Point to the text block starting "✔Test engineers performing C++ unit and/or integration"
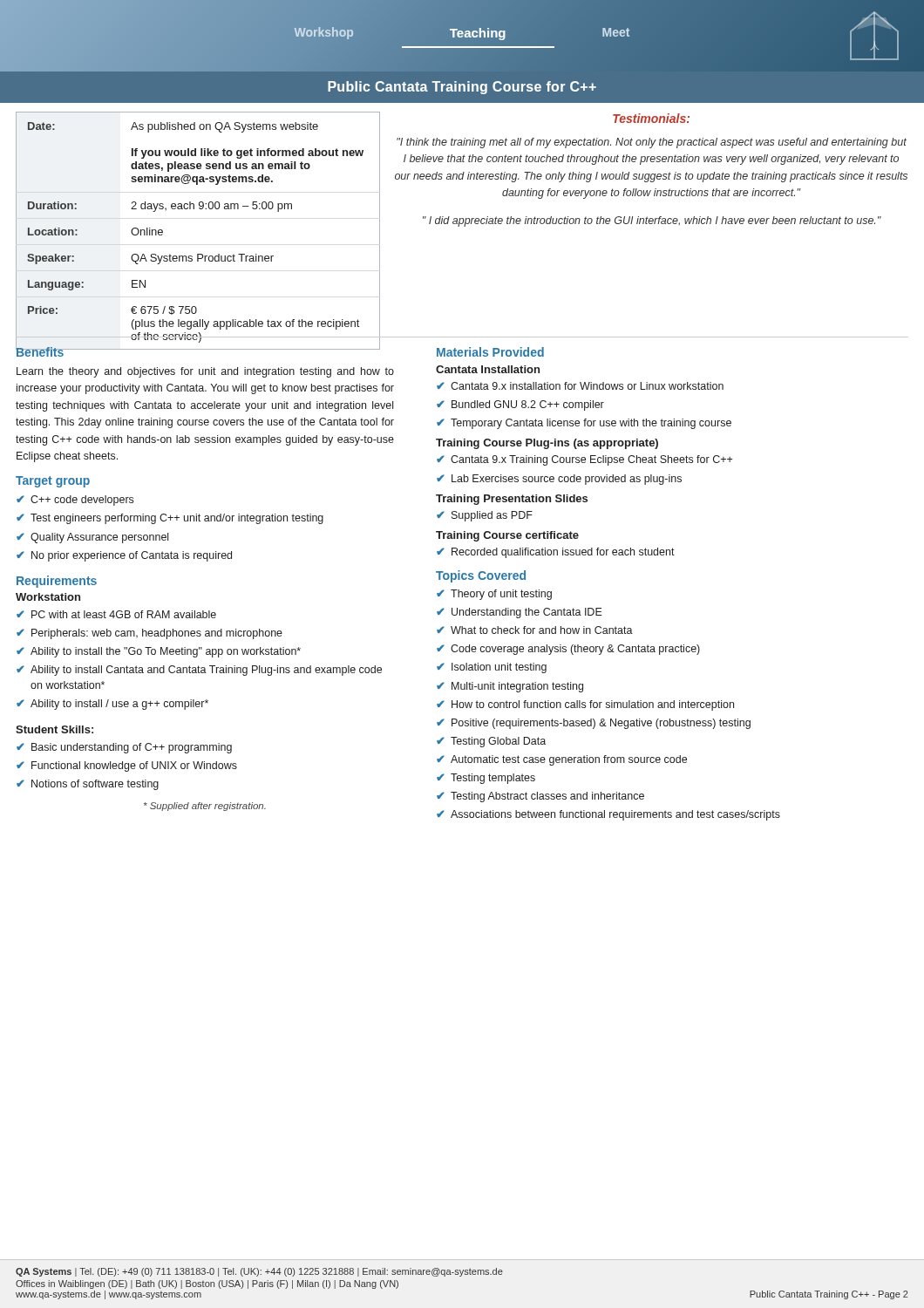The height and width of the screenshot is (1308, 924). tap(170, 518)
